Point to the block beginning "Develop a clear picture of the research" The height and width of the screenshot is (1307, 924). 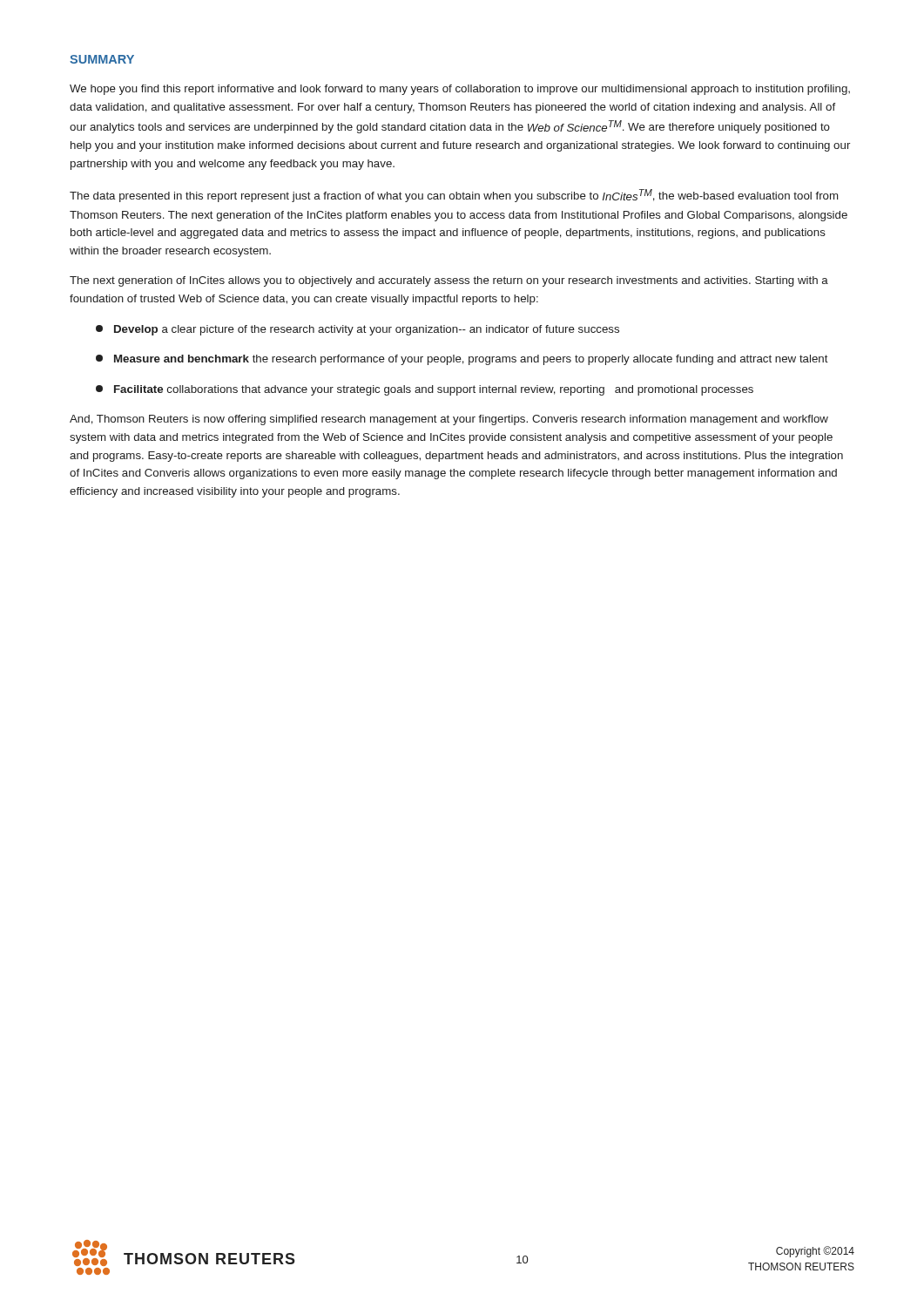coord(475,329)
